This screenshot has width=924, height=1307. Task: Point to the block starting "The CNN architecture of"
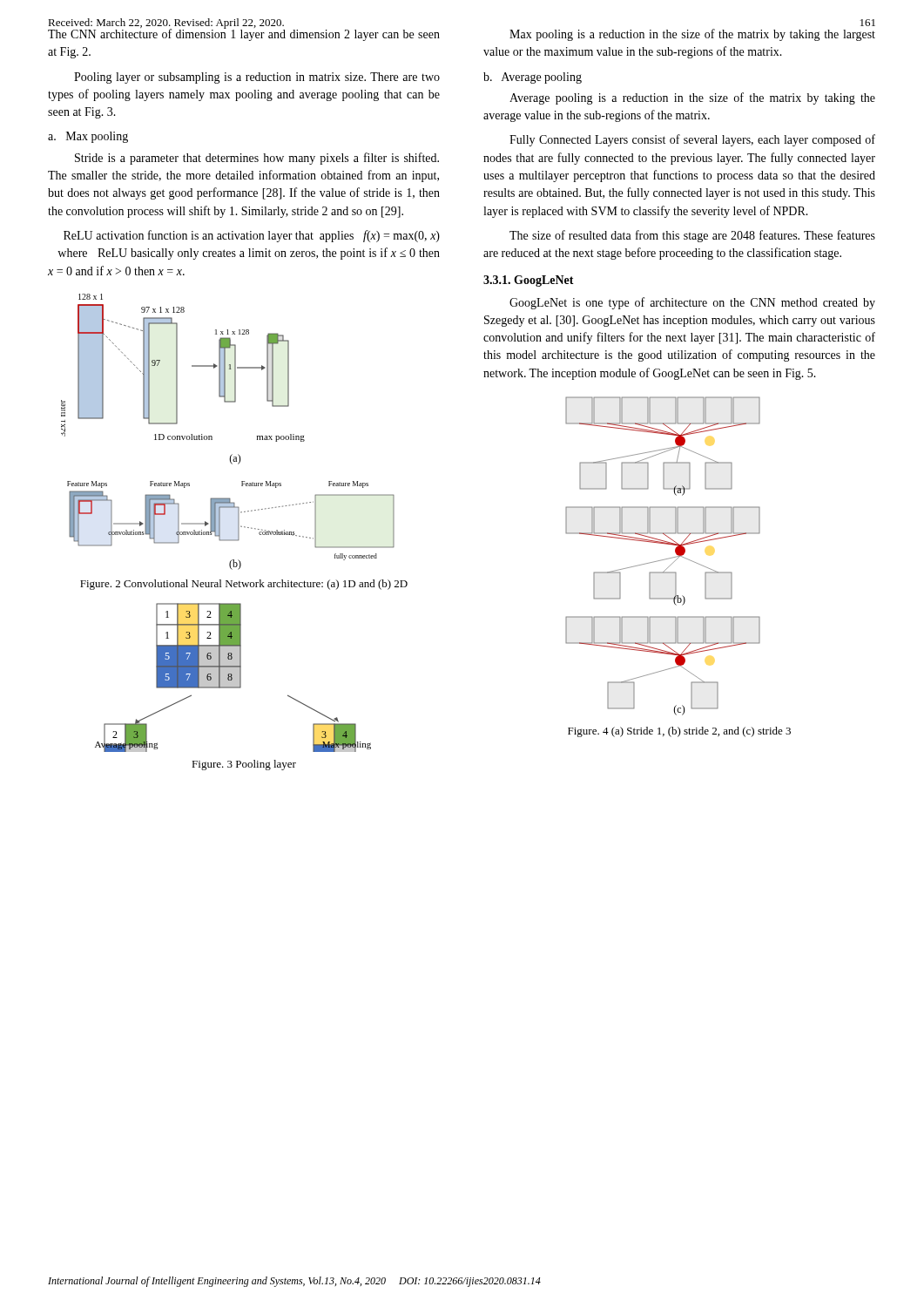point(244,43)
